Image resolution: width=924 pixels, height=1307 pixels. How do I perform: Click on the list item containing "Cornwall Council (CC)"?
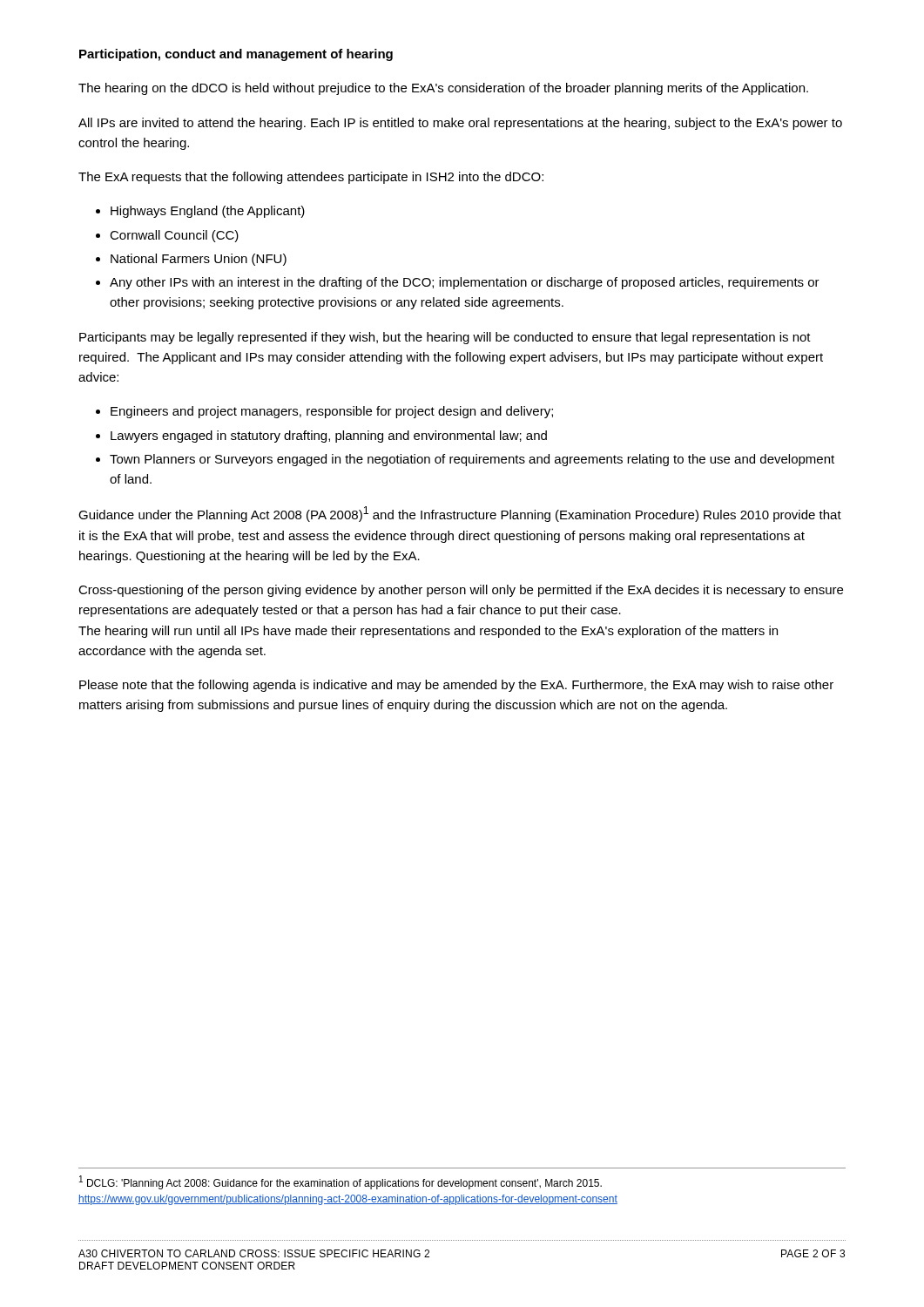(174, 234)
